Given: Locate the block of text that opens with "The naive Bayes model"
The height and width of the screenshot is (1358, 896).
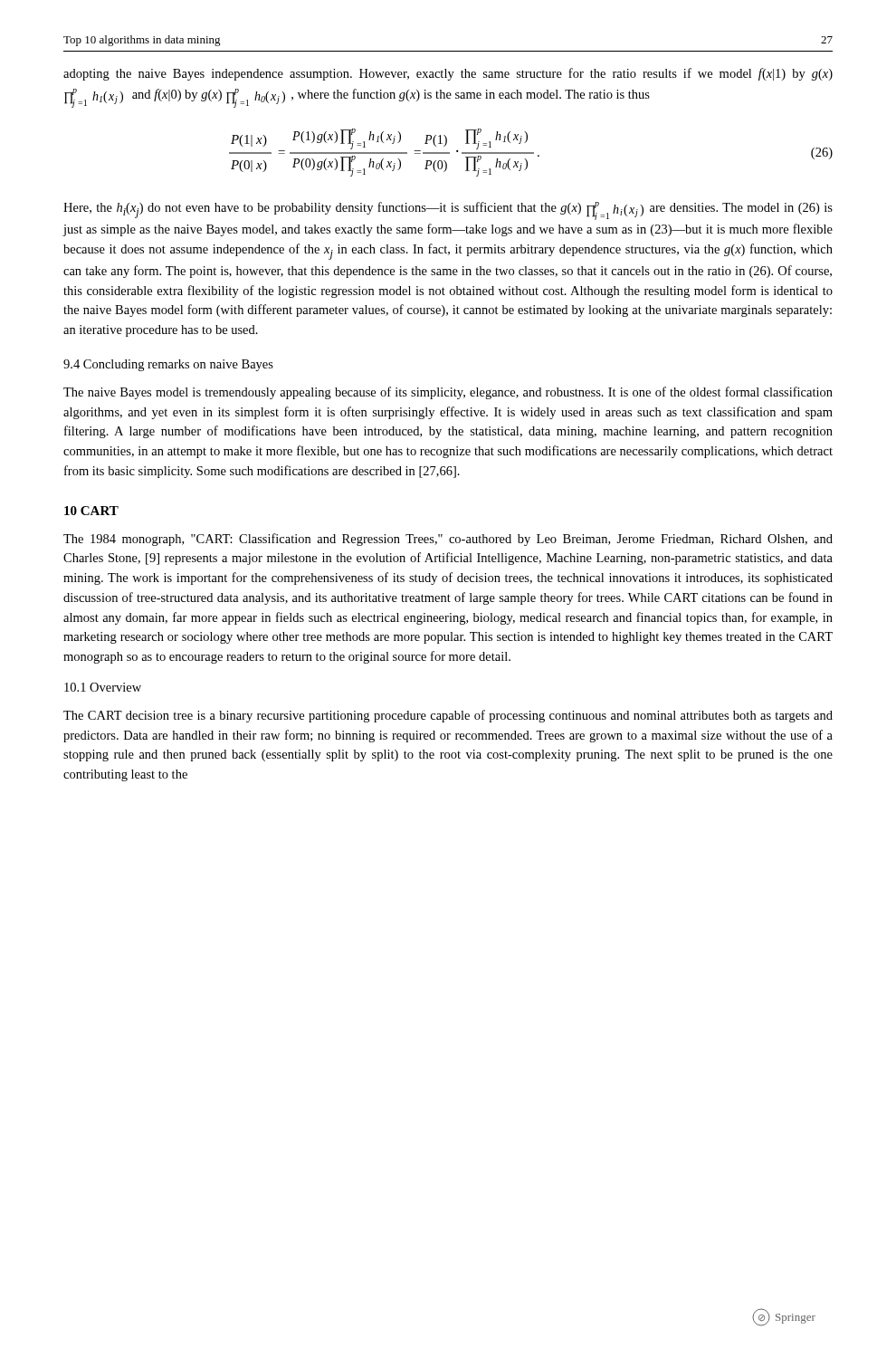Looking at the screenshot, I should [448, 432].
